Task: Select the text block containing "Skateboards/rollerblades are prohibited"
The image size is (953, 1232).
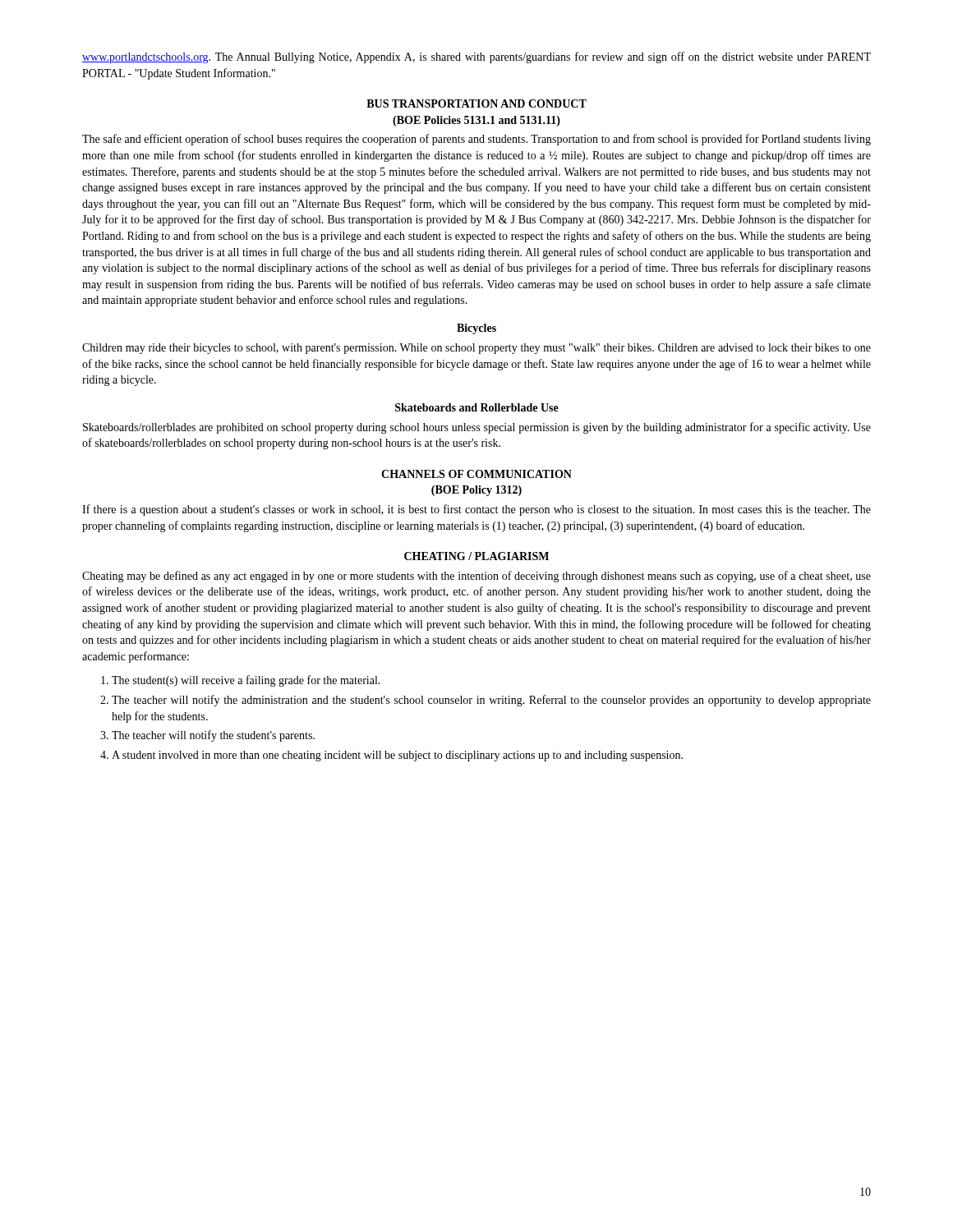Action: click(476, 436)
